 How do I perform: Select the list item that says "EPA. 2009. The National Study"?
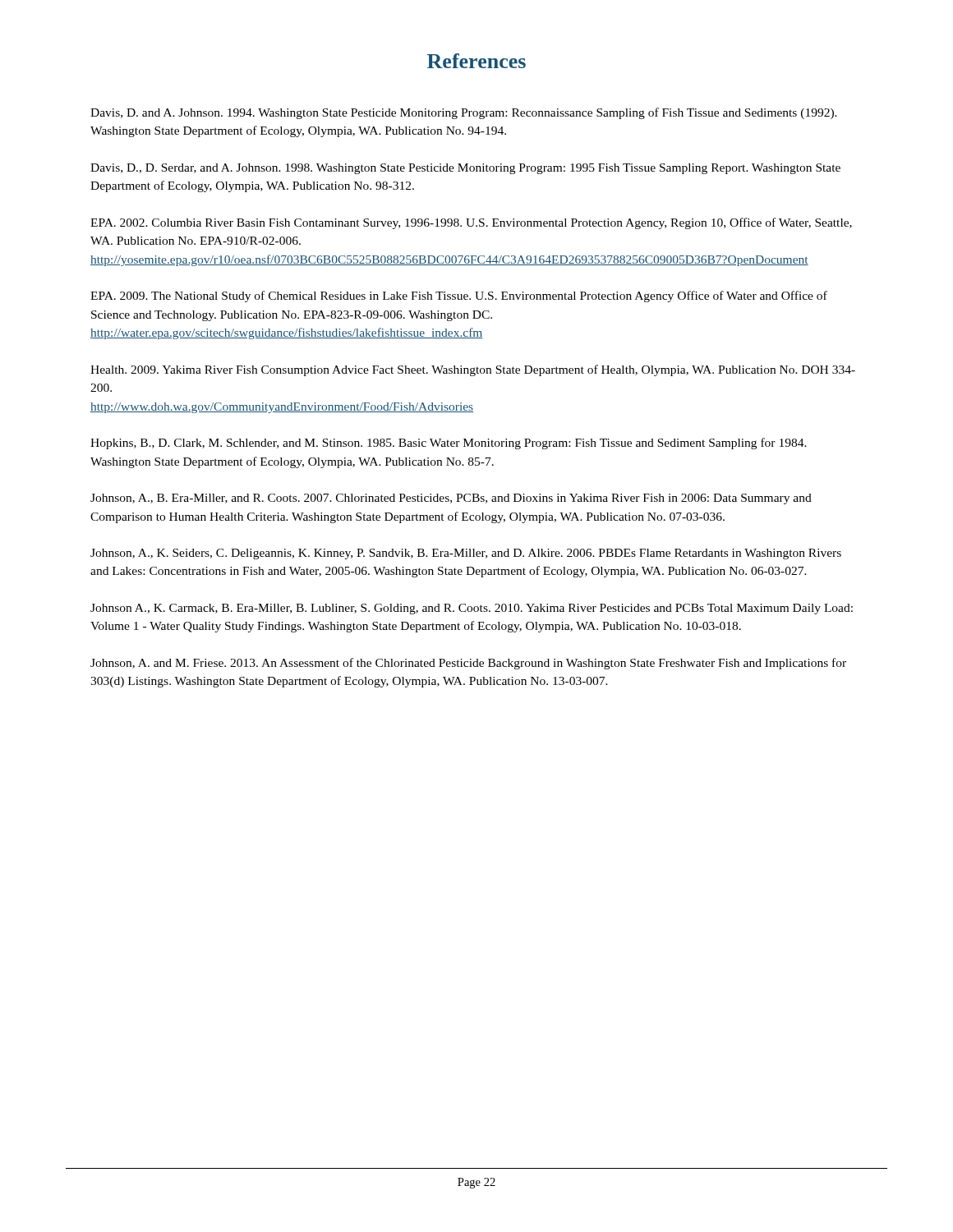click(459, 314)
